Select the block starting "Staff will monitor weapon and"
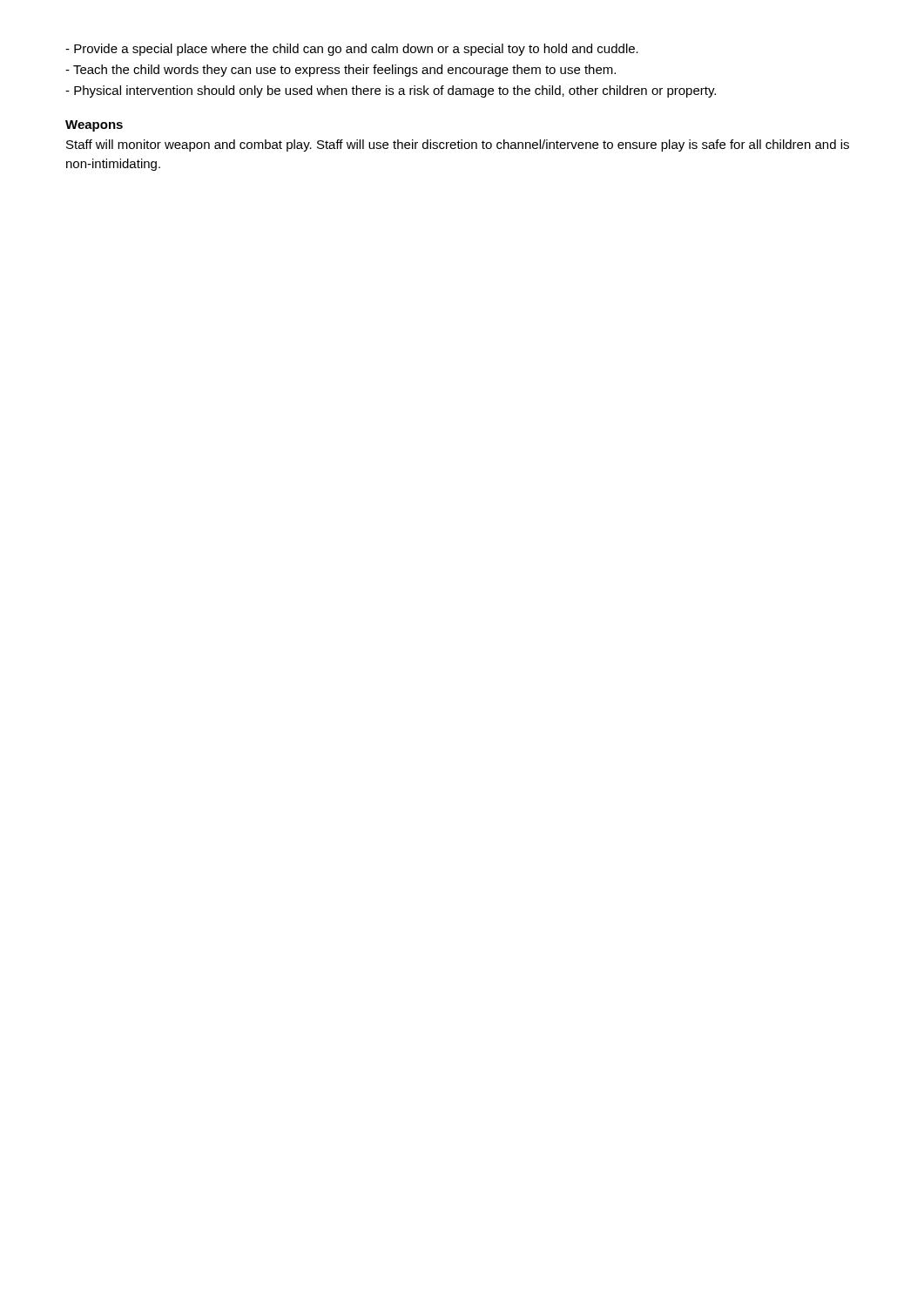Screen dimensions: 1307x924 (457, 154)
